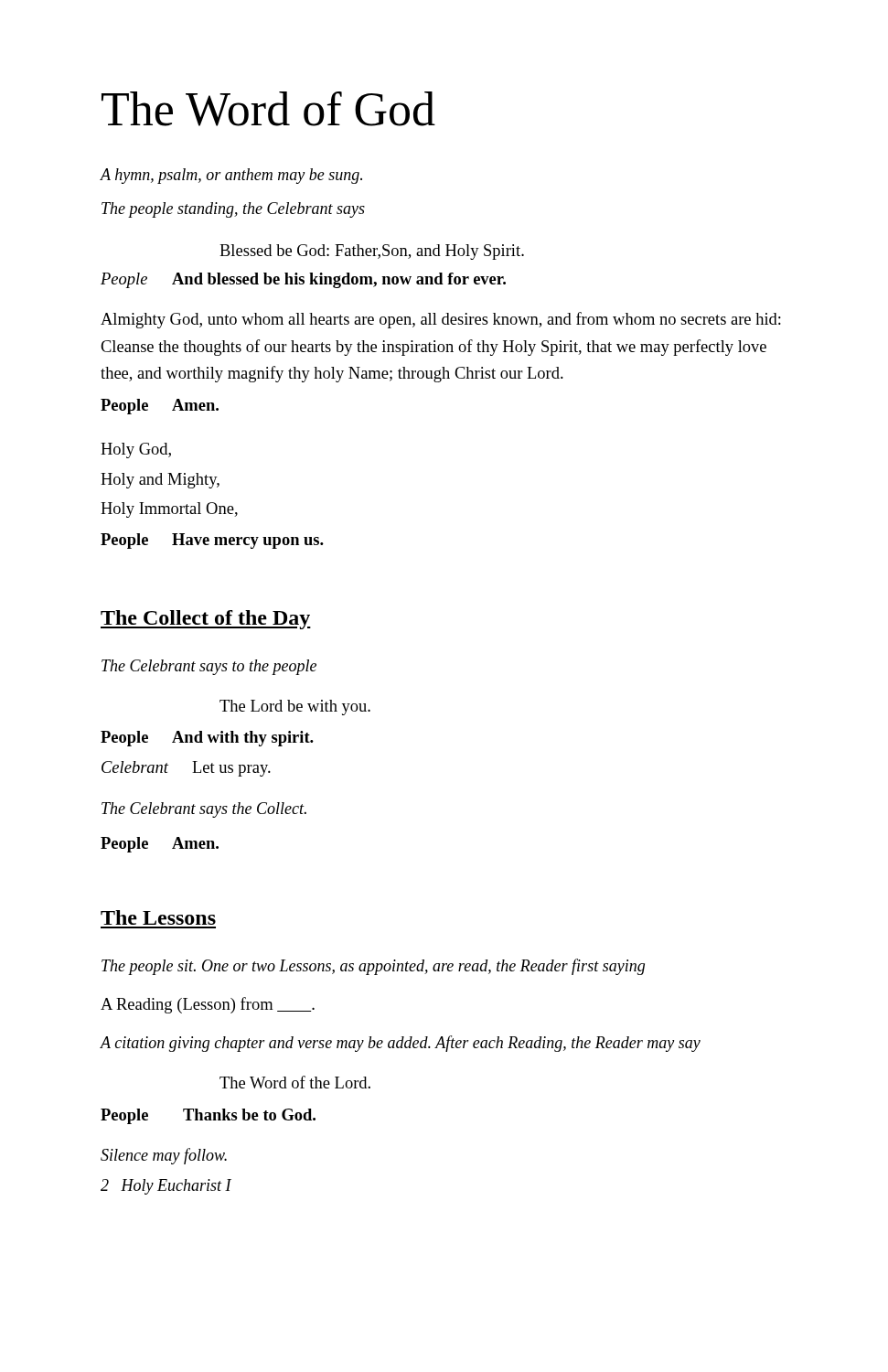Locate the text "The Collect of the Day"
Image resolution: width=888 pixels, height=1372 pixels.
click(205, 618)
